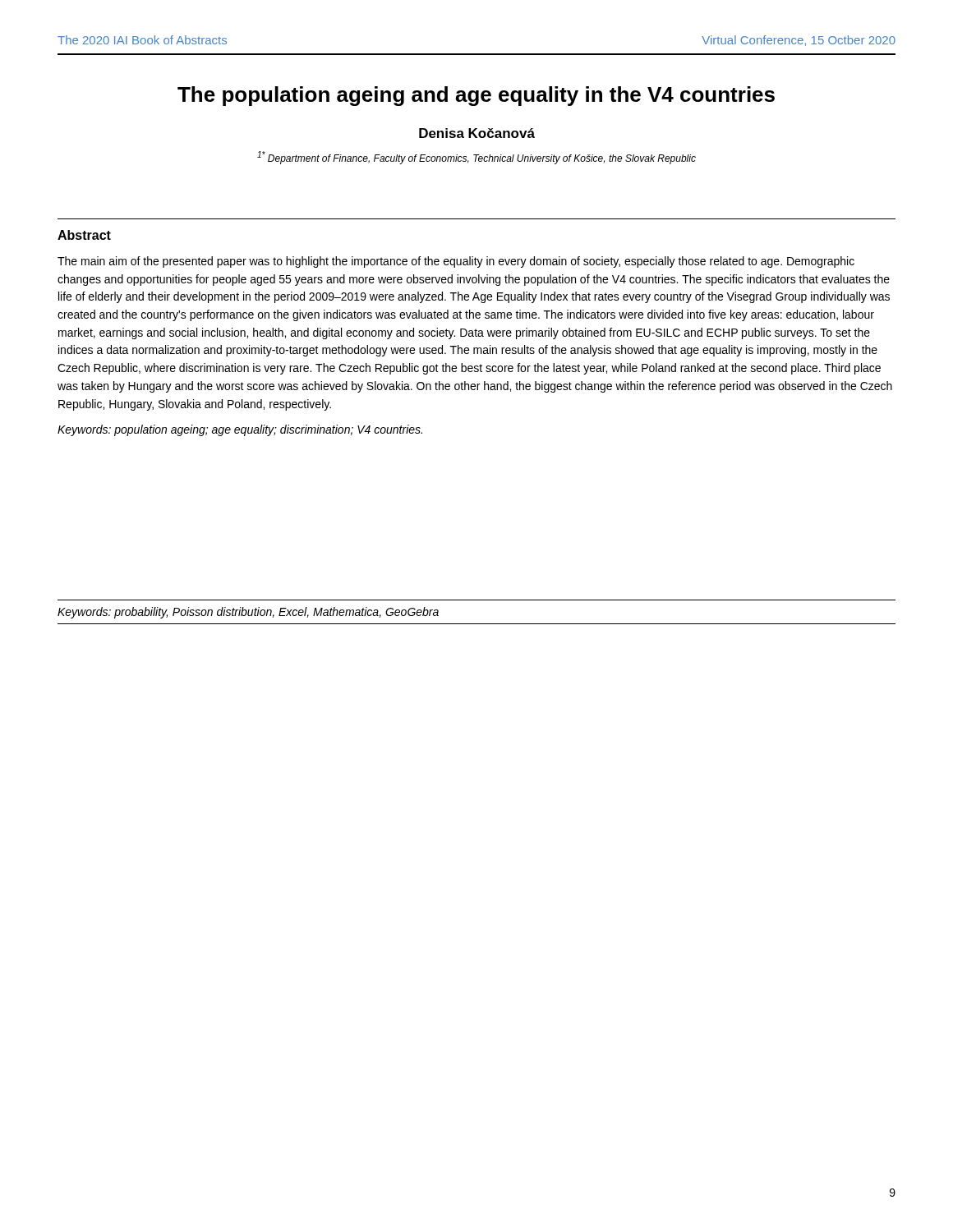Find the block on this page that starts "The main aim"
This screenshot has height=1232, width=953.
(475, 332)
